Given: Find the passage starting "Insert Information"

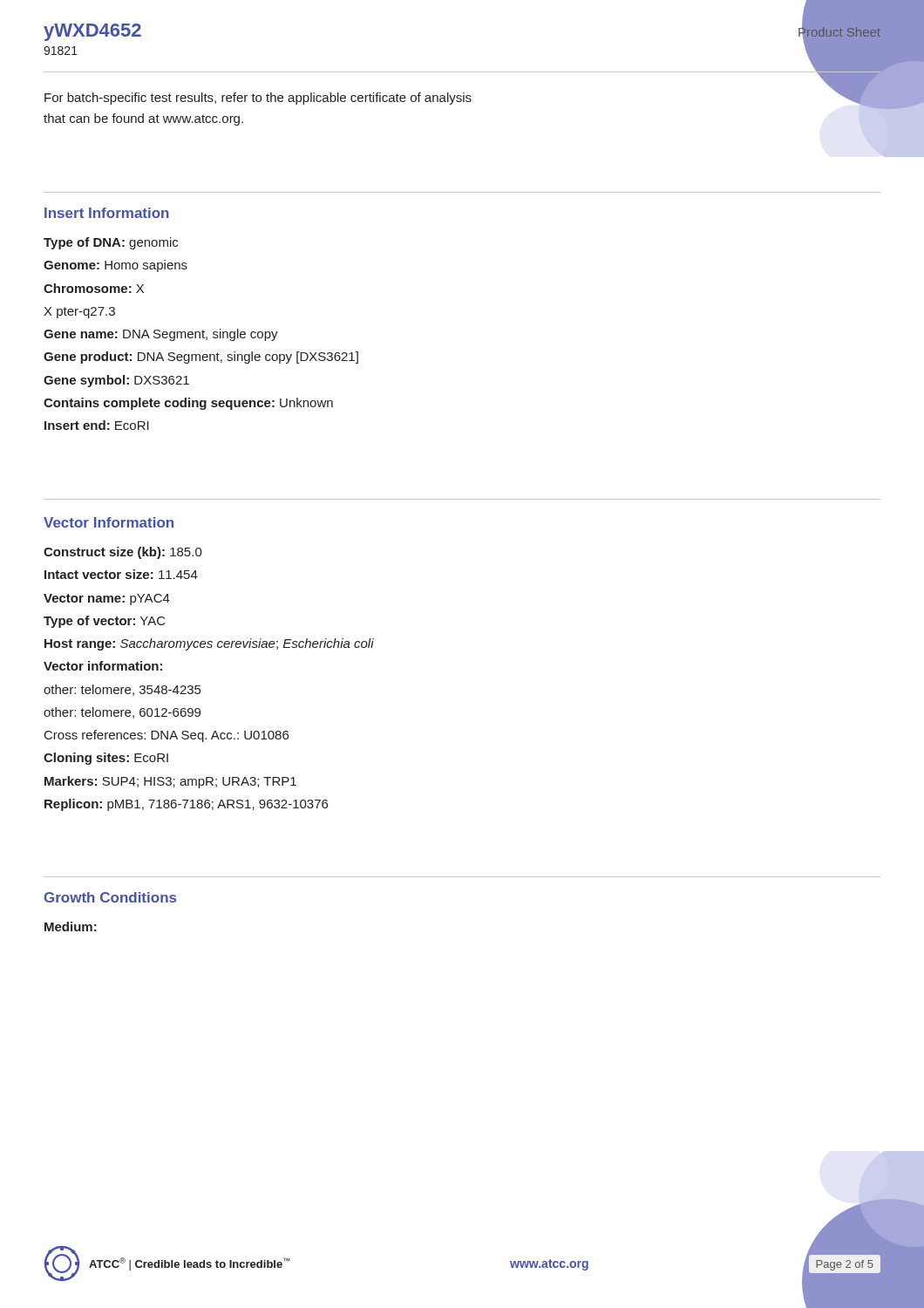Looking at the screenshot, I should 107,213.
